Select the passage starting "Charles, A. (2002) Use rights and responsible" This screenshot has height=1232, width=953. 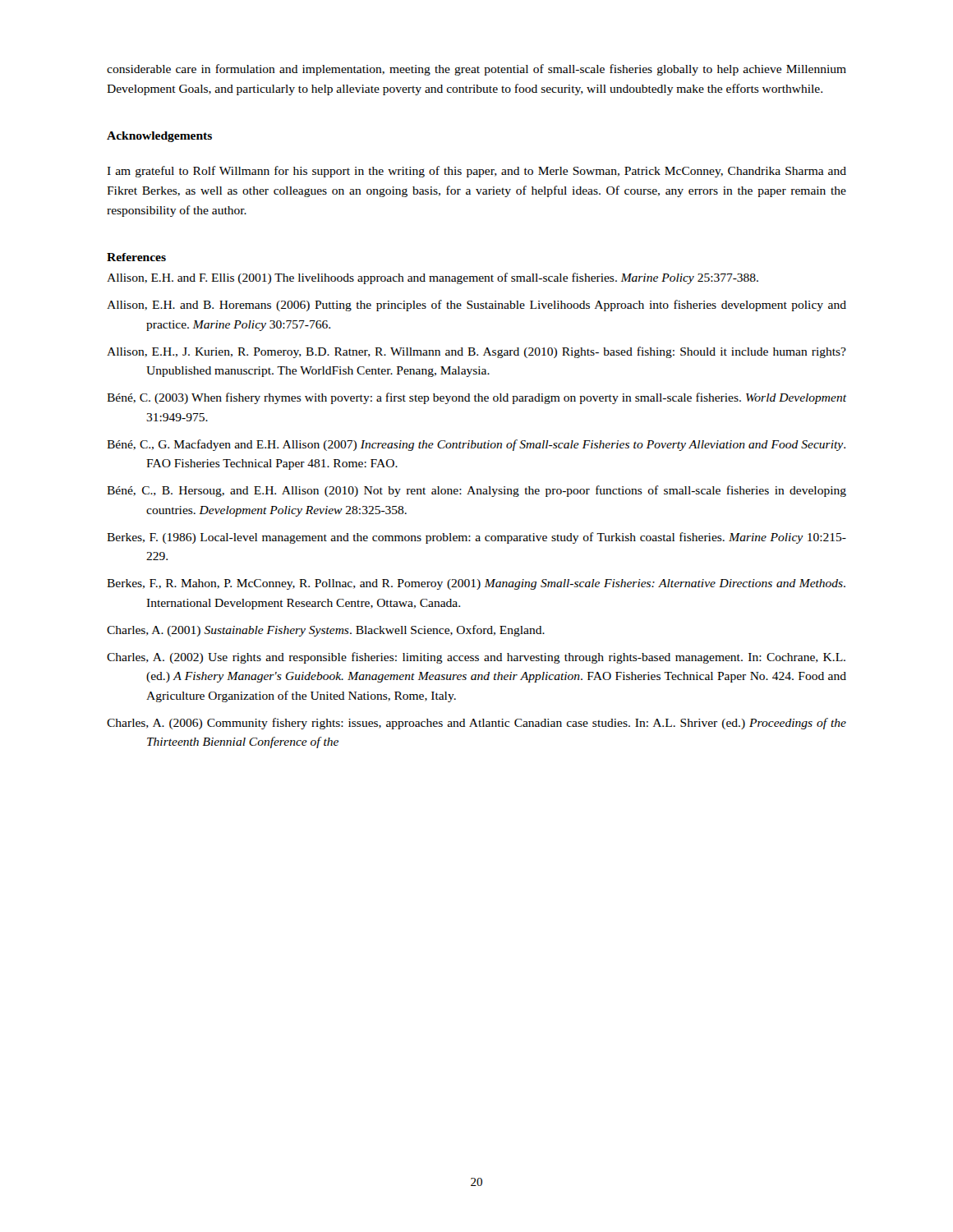click(476, 676)
